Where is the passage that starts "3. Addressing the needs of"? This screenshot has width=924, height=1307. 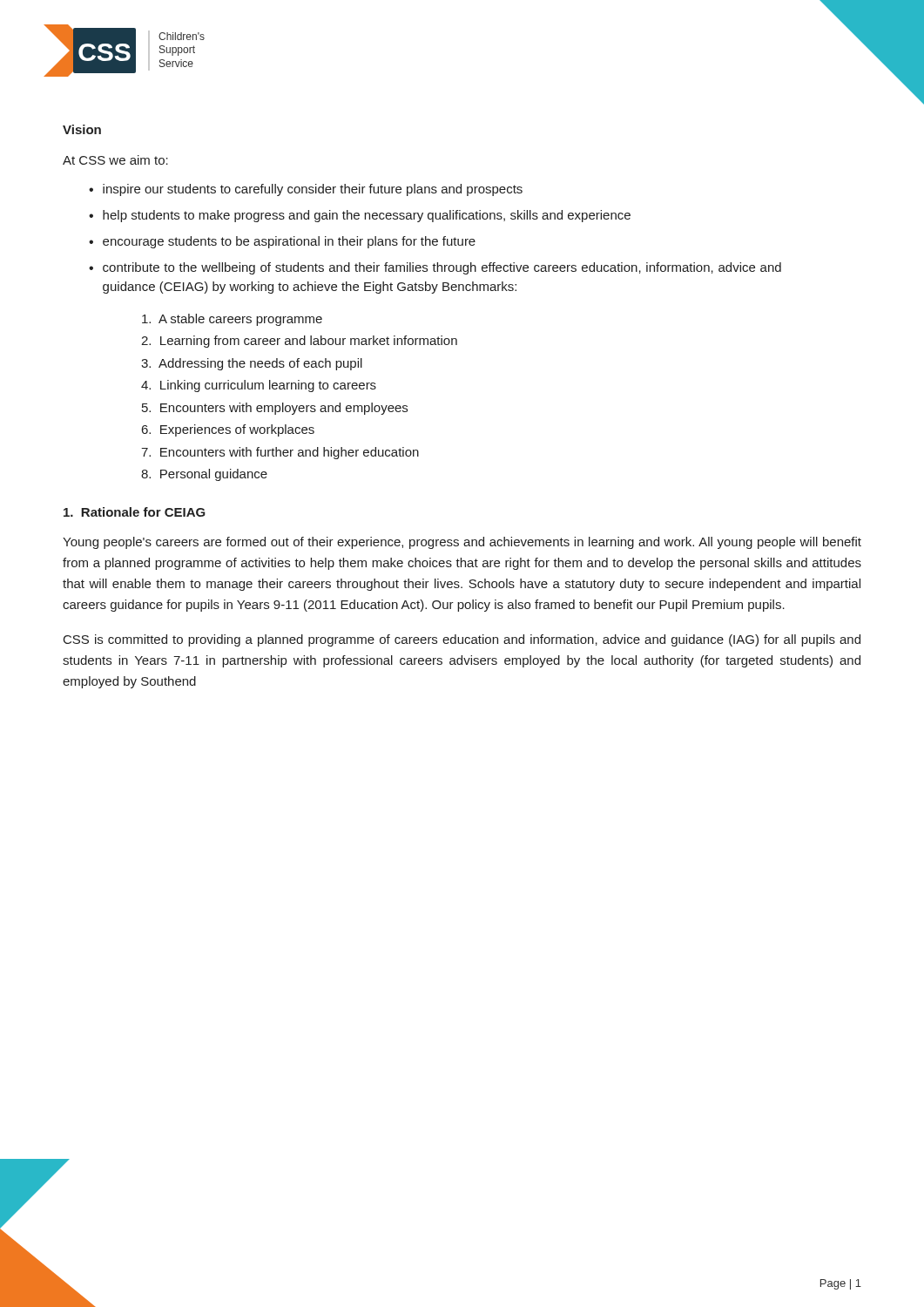pyautogui.click(x=252, y=362)
